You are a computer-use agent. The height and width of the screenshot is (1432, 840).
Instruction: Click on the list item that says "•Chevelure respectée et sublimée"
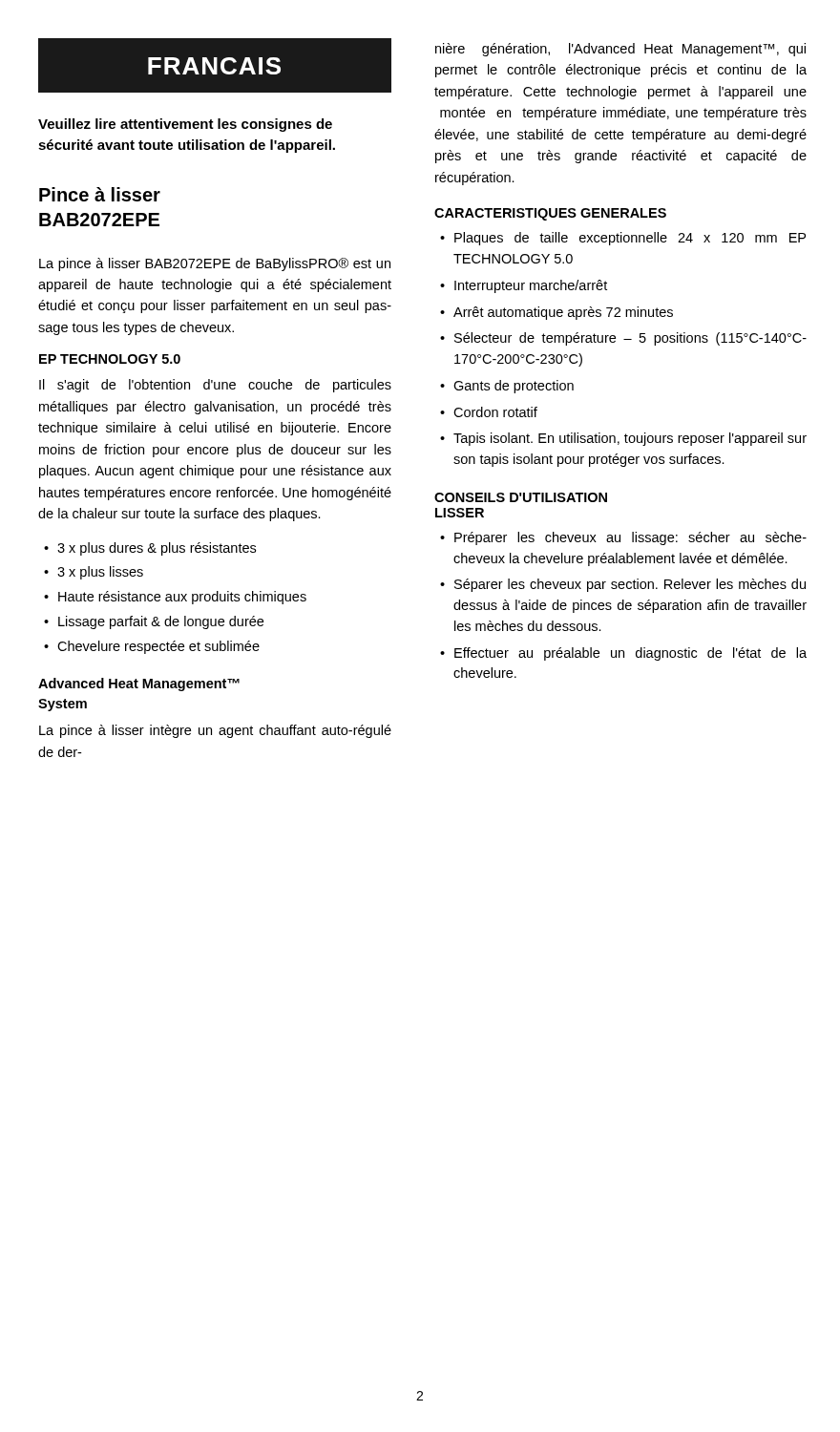point(218,647)
